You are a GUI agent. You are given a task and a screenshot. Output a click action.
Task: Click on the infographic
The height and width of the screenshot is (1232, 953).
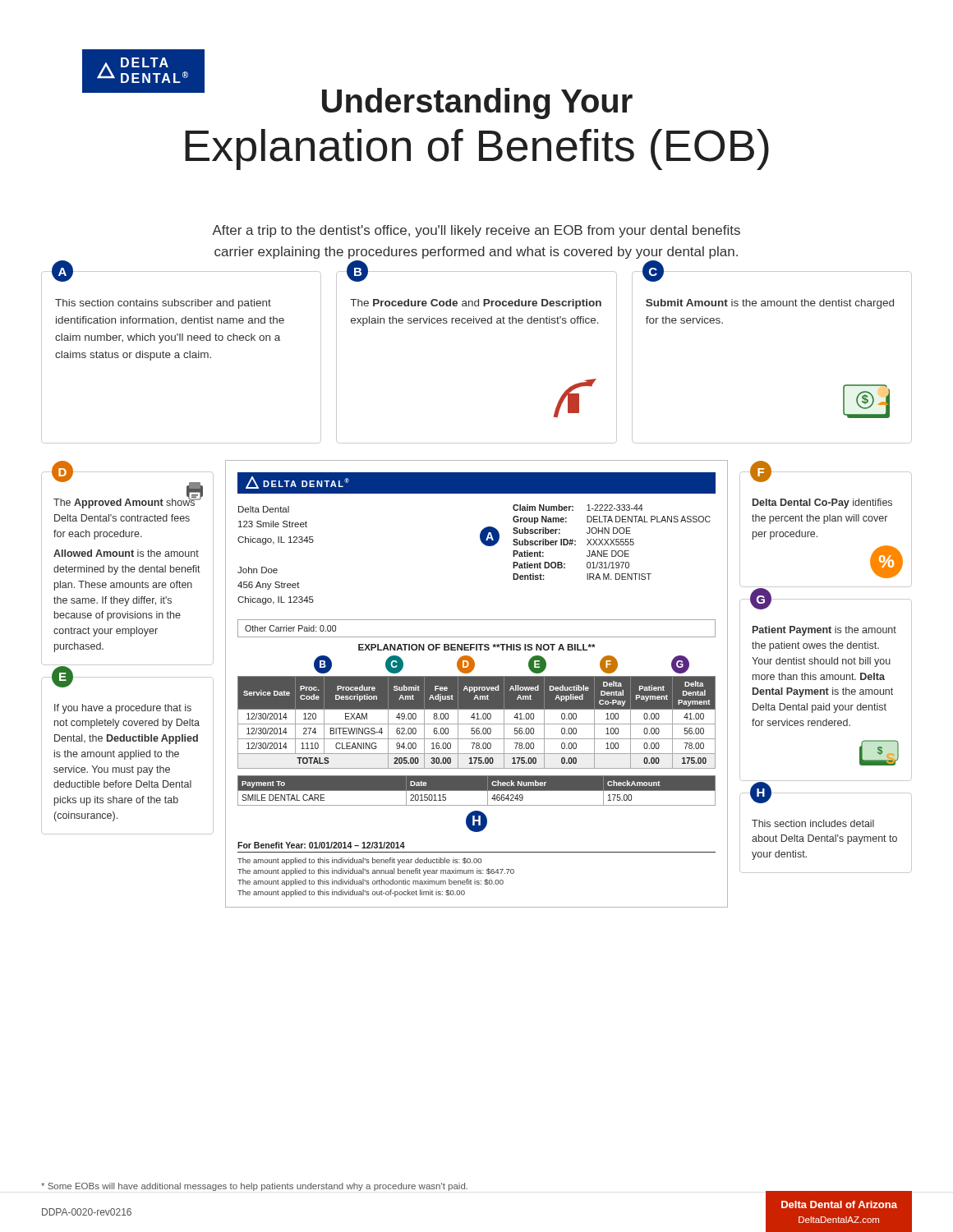tap(476, 684)
